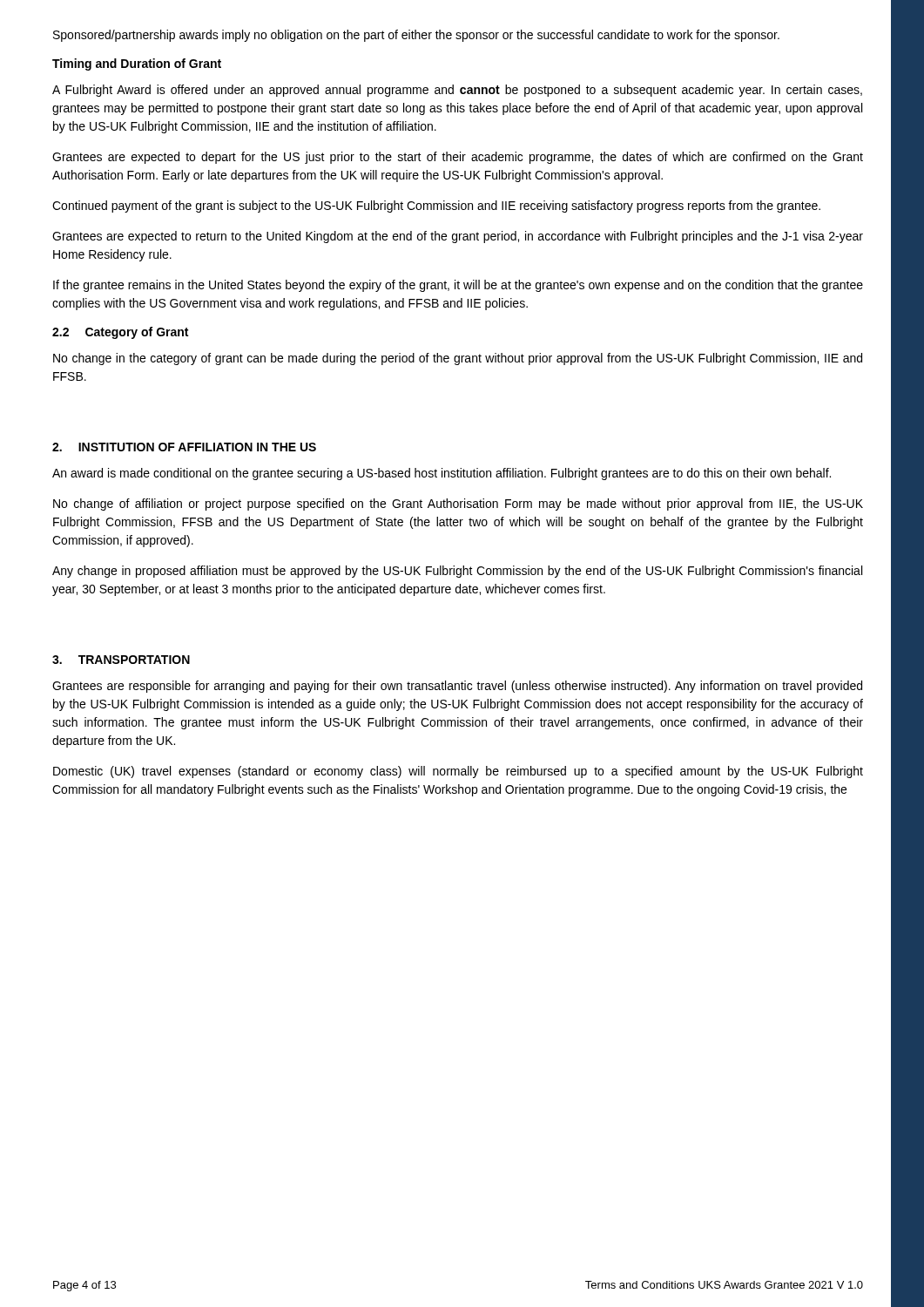Locate the text block starting "Domestic (UK) travel expenses (standard or economy class)"
The image size is (924, 1307).
[x=458, y=780]
